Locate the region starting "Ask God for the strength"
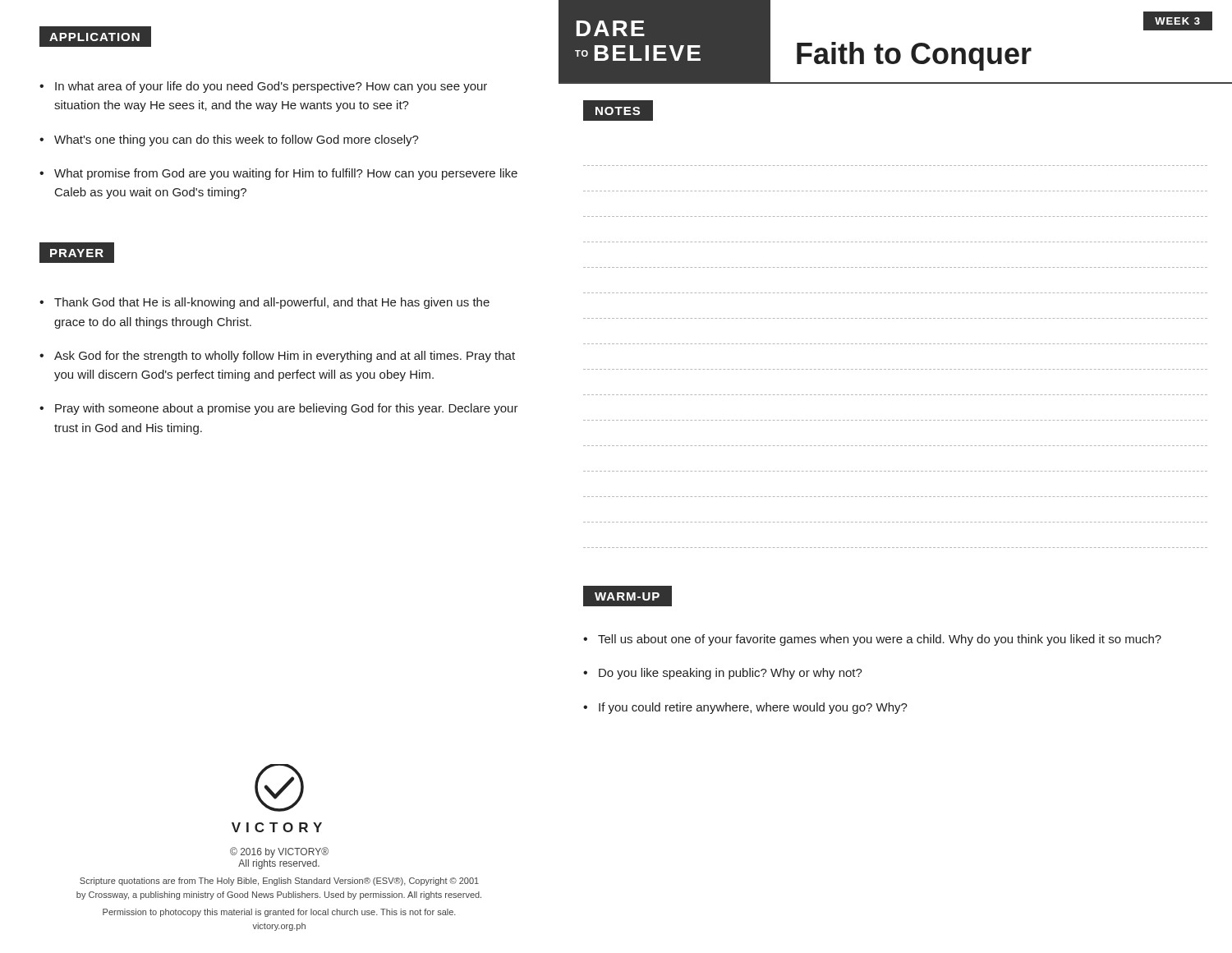Screen dimensions: 953x1232 tap(279, 365)
